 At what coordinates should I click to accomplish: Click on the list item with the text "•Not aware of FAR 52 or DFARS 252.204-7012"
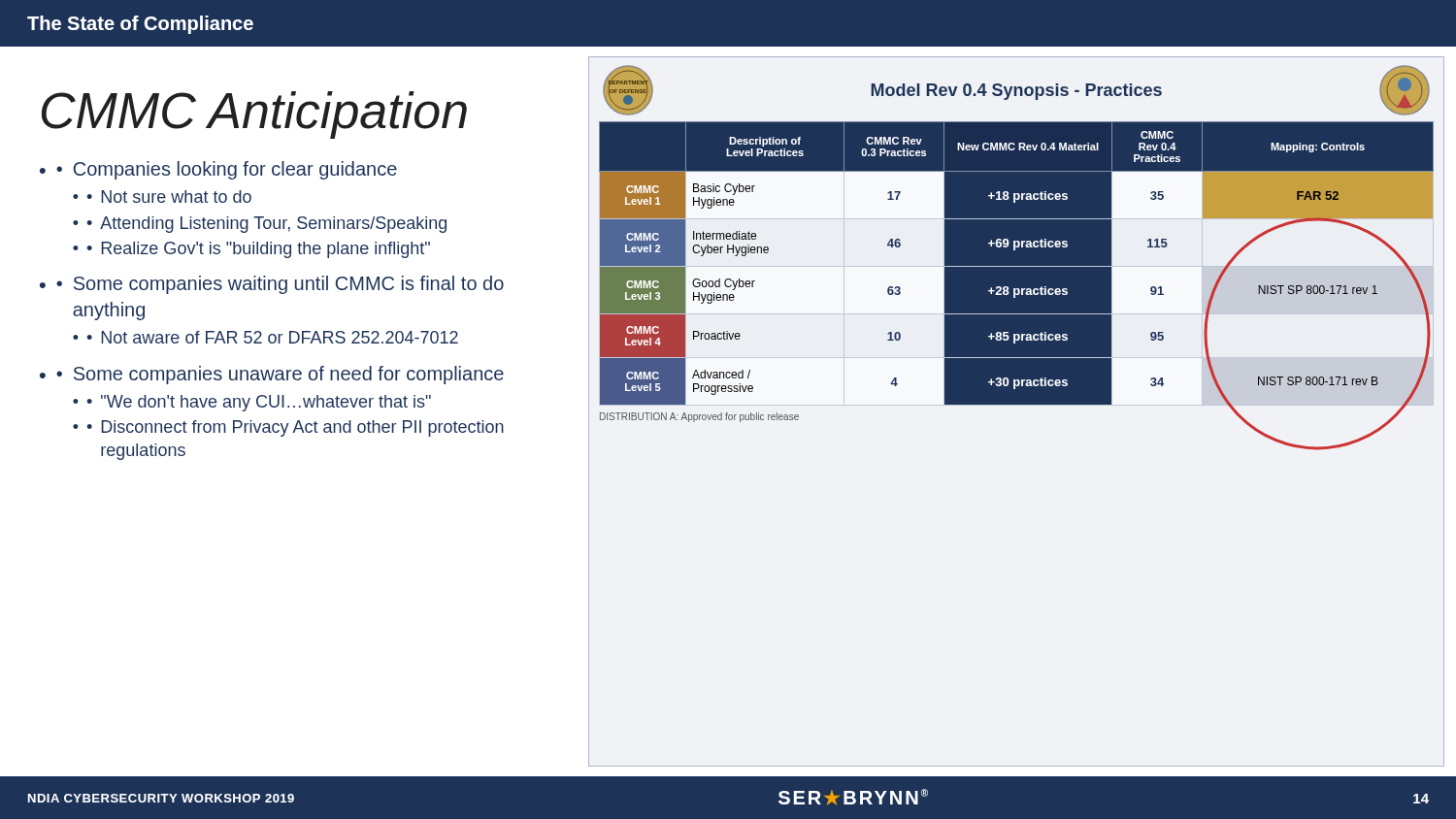coord(273,339)
